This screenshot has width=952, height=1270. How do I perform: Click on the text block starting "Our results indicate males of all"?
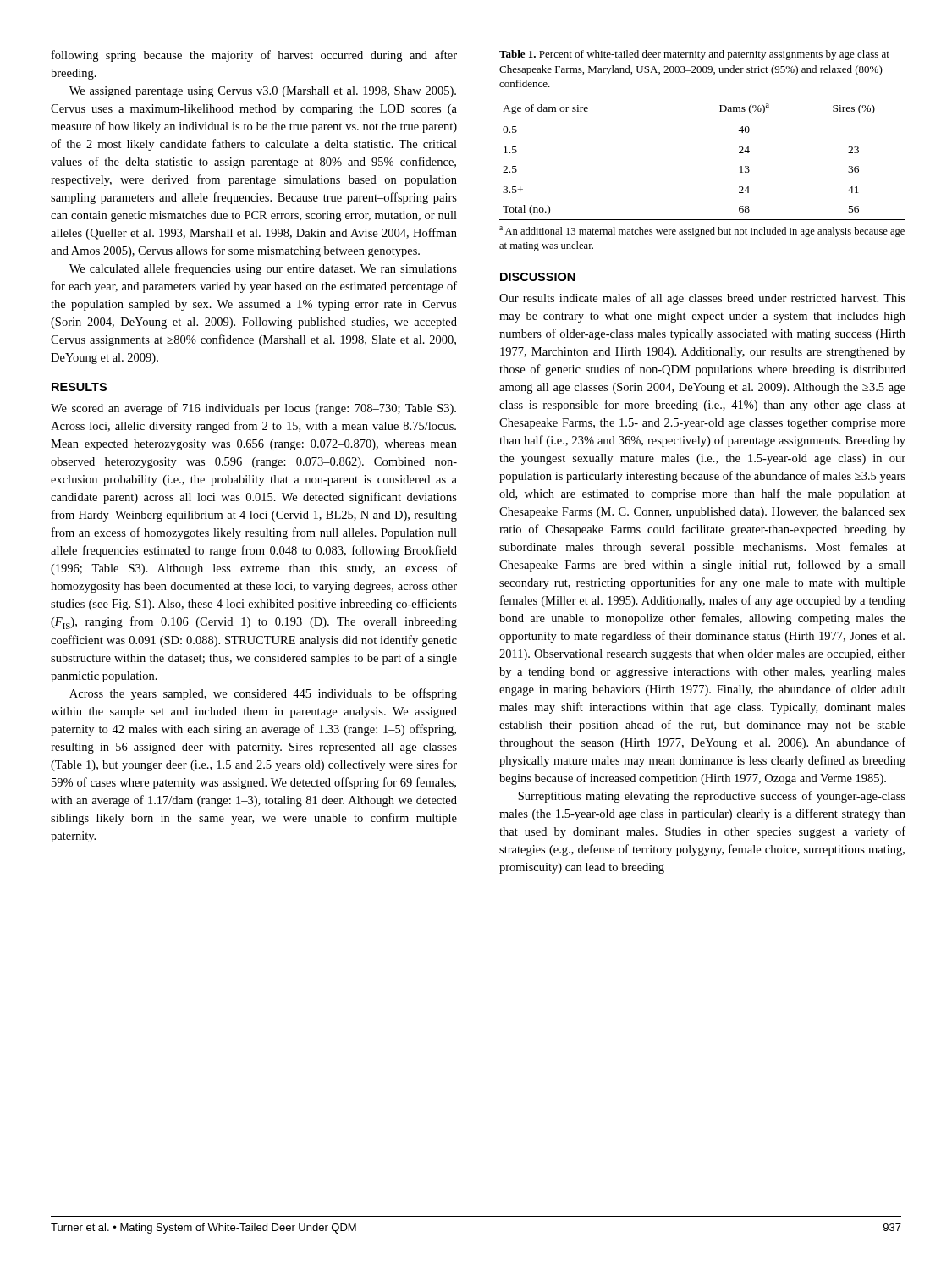click(702, 583)
